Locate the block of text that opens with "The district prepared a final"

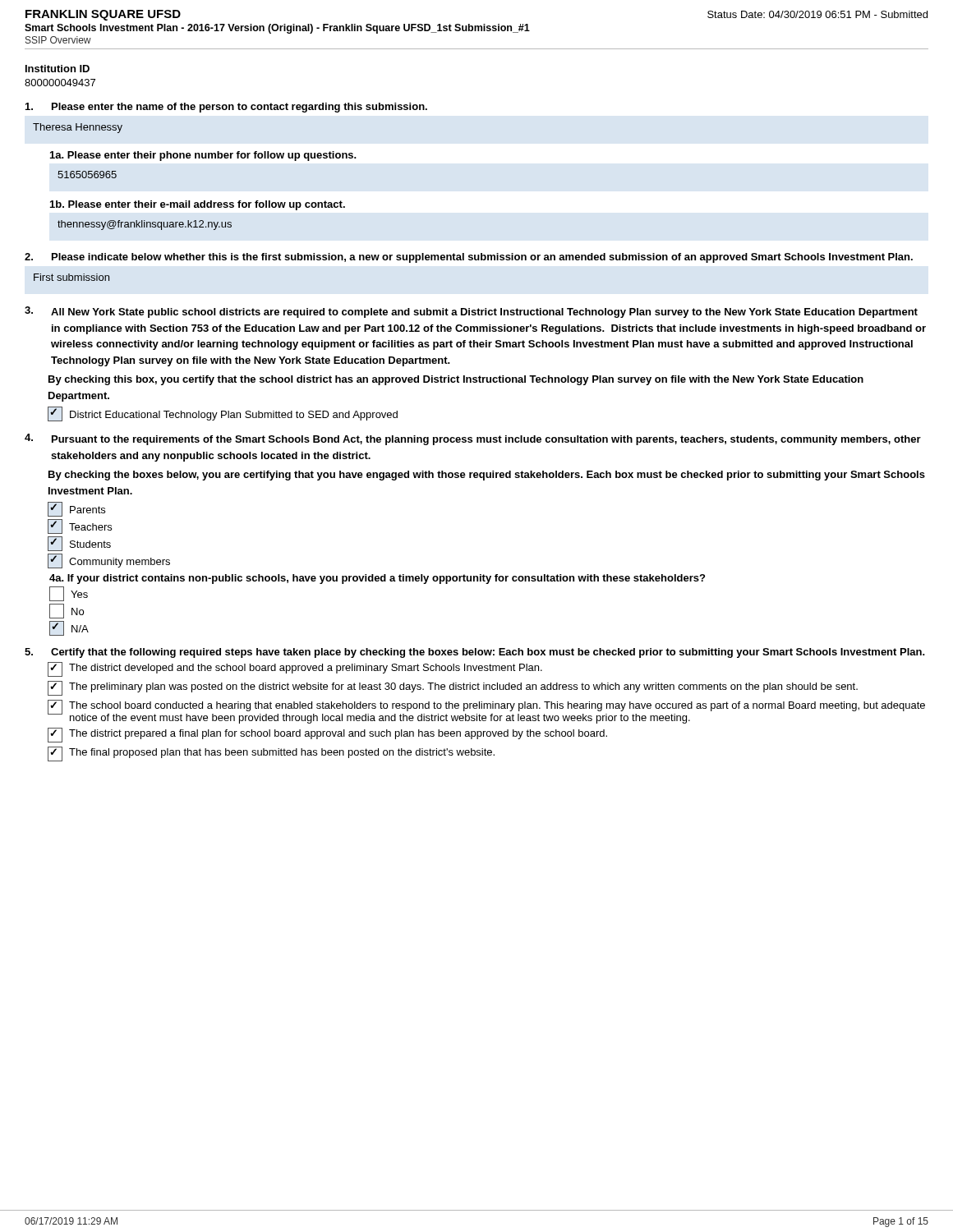[x=328, y=735]
